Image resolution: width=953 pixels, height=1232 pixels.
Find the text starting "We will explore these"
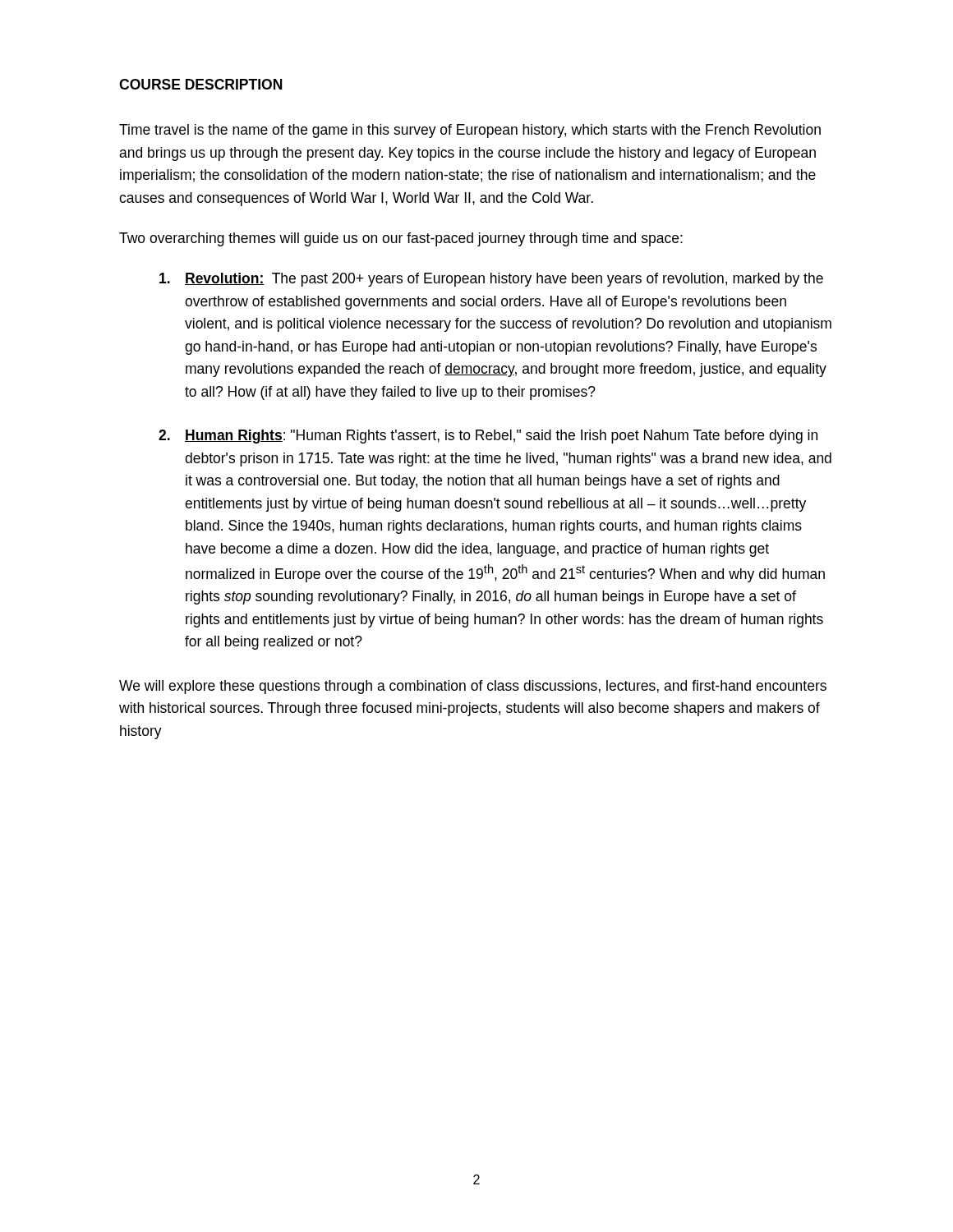[473, 708]
